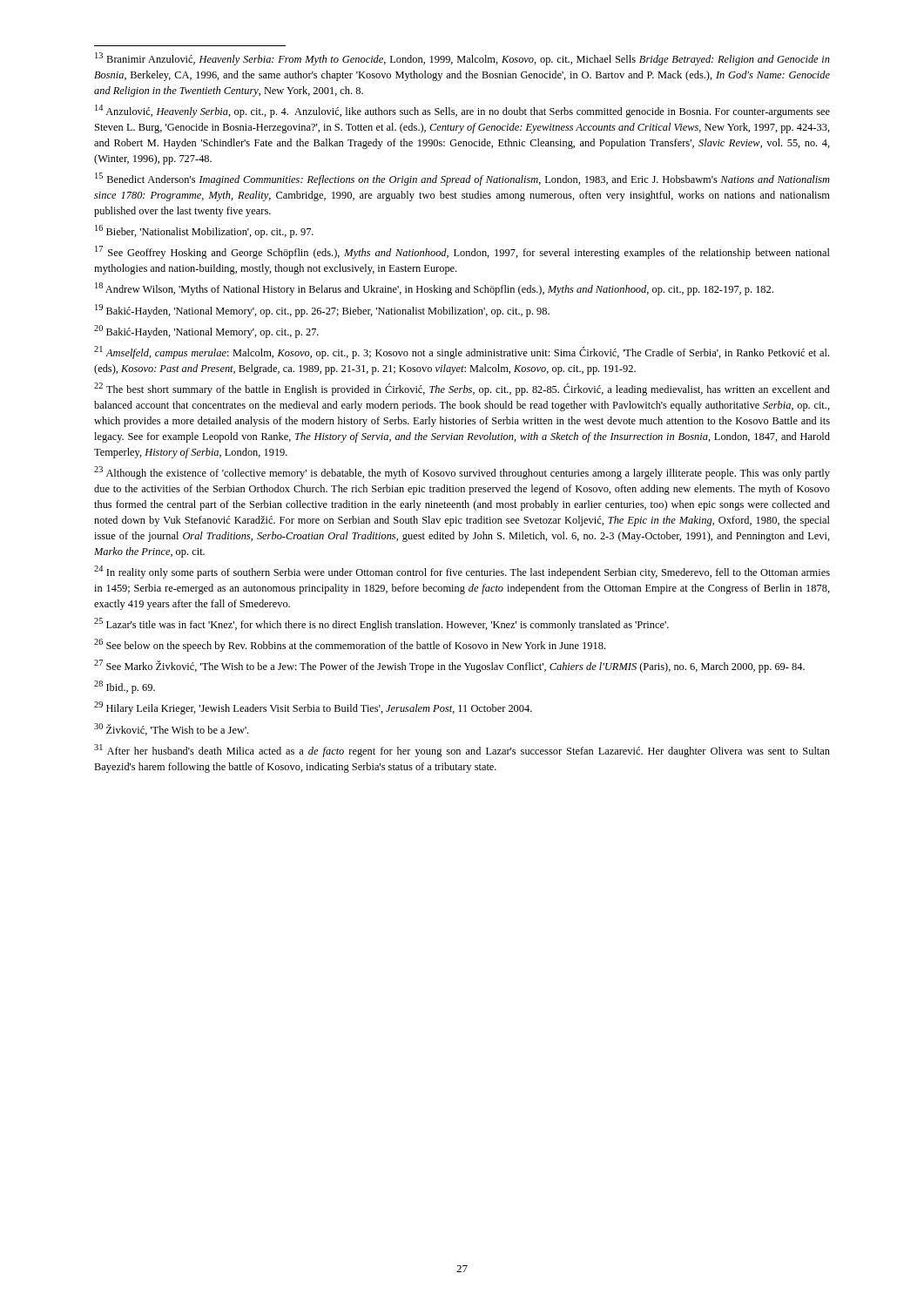This screenshot has width=924, height=1307.
Task: Click where it says "28 Ibid., p. 69."
Action: [x=125, y=687]
